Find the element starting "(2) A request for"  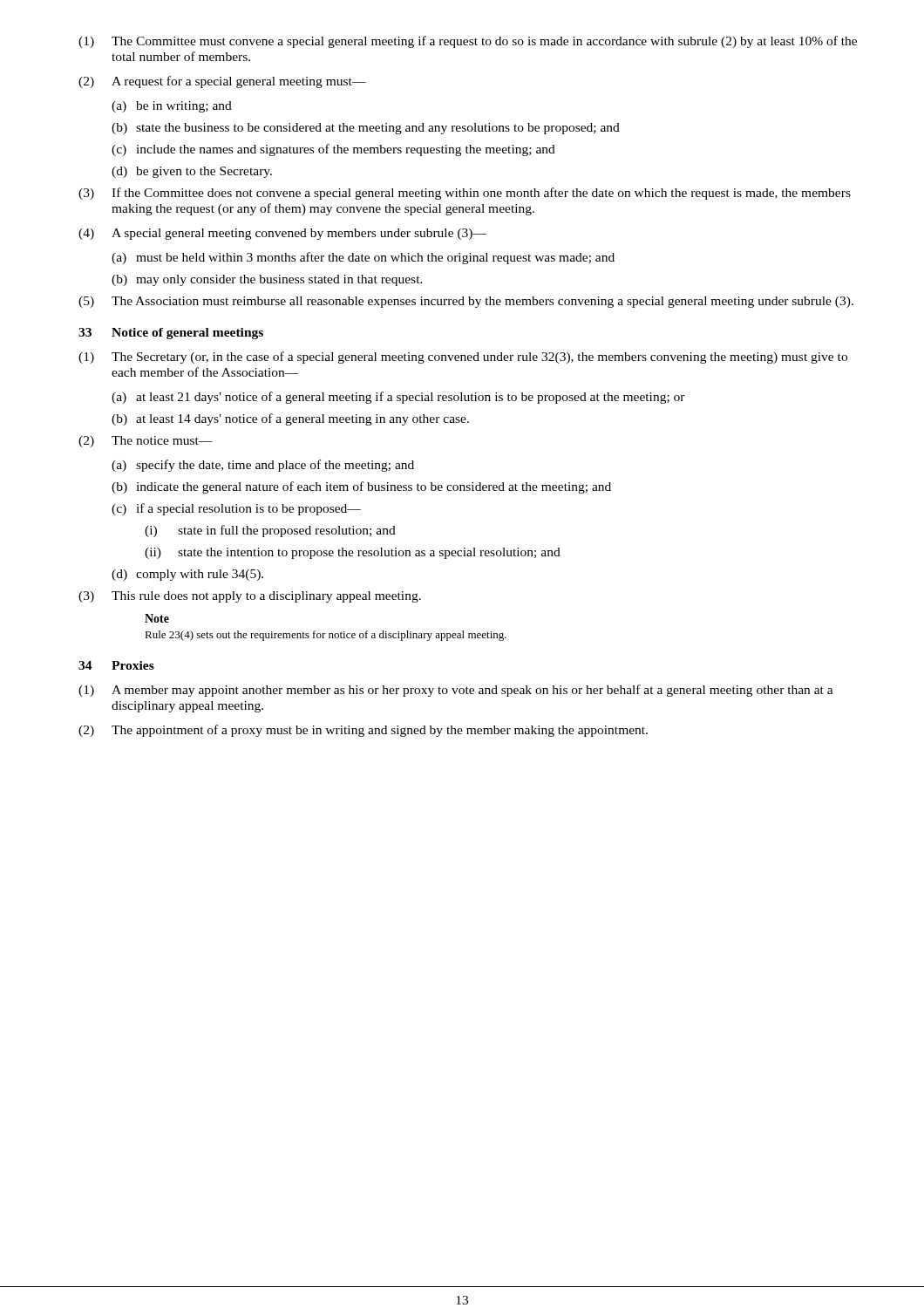click(x=222, y=82)
